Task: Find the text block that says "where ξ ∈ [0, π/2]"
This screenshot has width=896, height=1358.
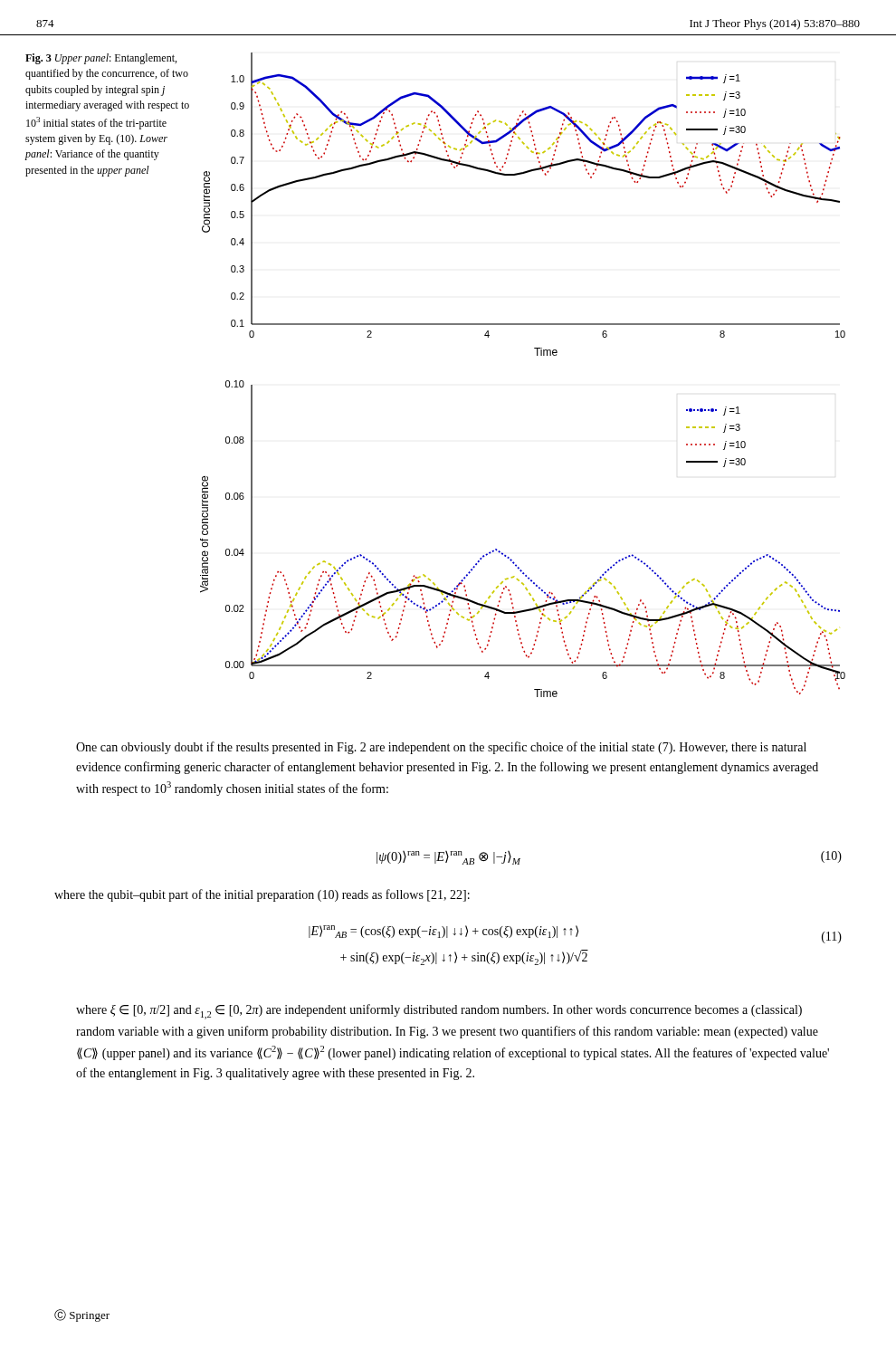Action: pyautogui.click(x=459, y=1042)
